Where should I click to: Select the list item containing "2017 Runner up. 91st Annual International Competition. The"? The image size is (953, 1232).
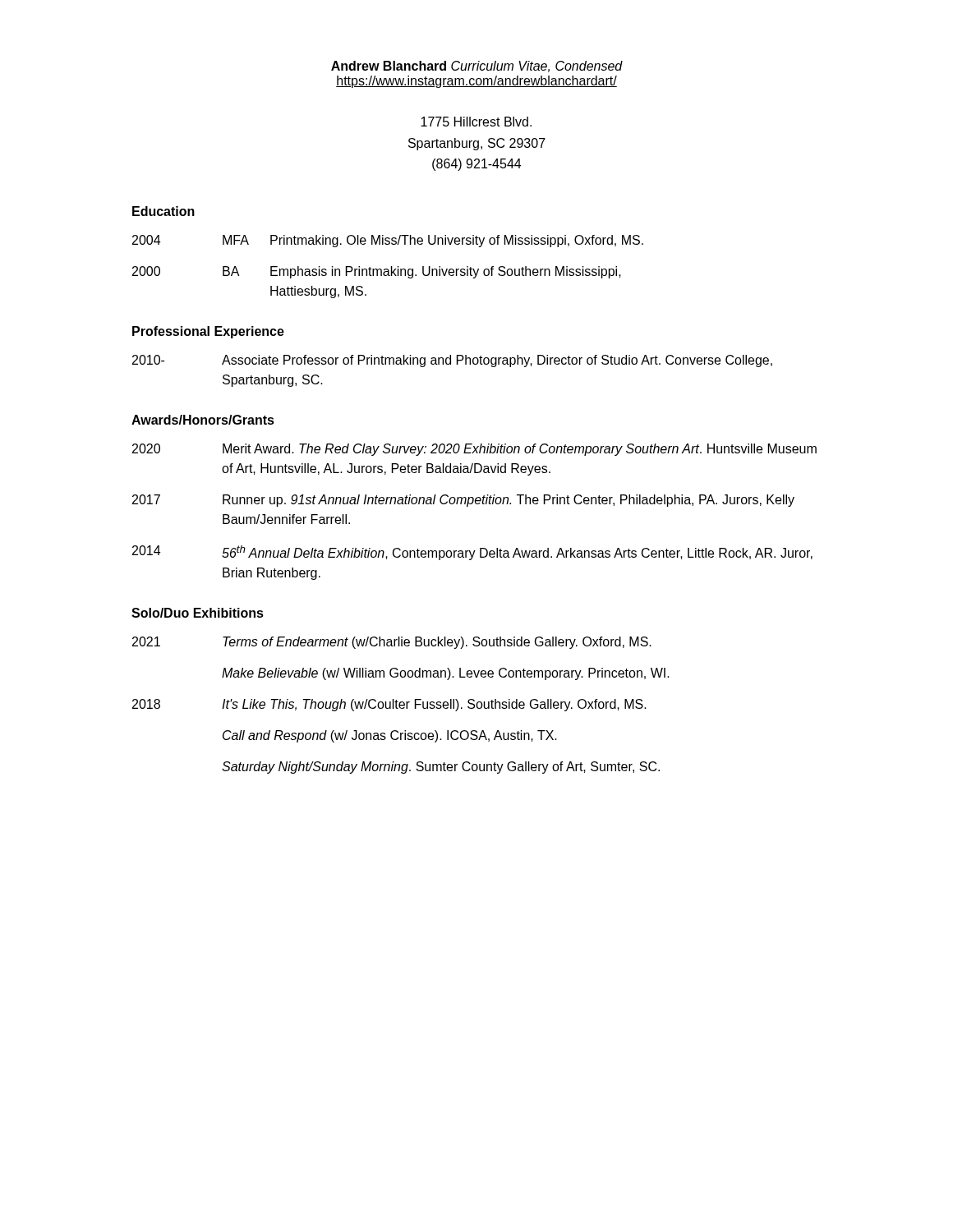476,510
